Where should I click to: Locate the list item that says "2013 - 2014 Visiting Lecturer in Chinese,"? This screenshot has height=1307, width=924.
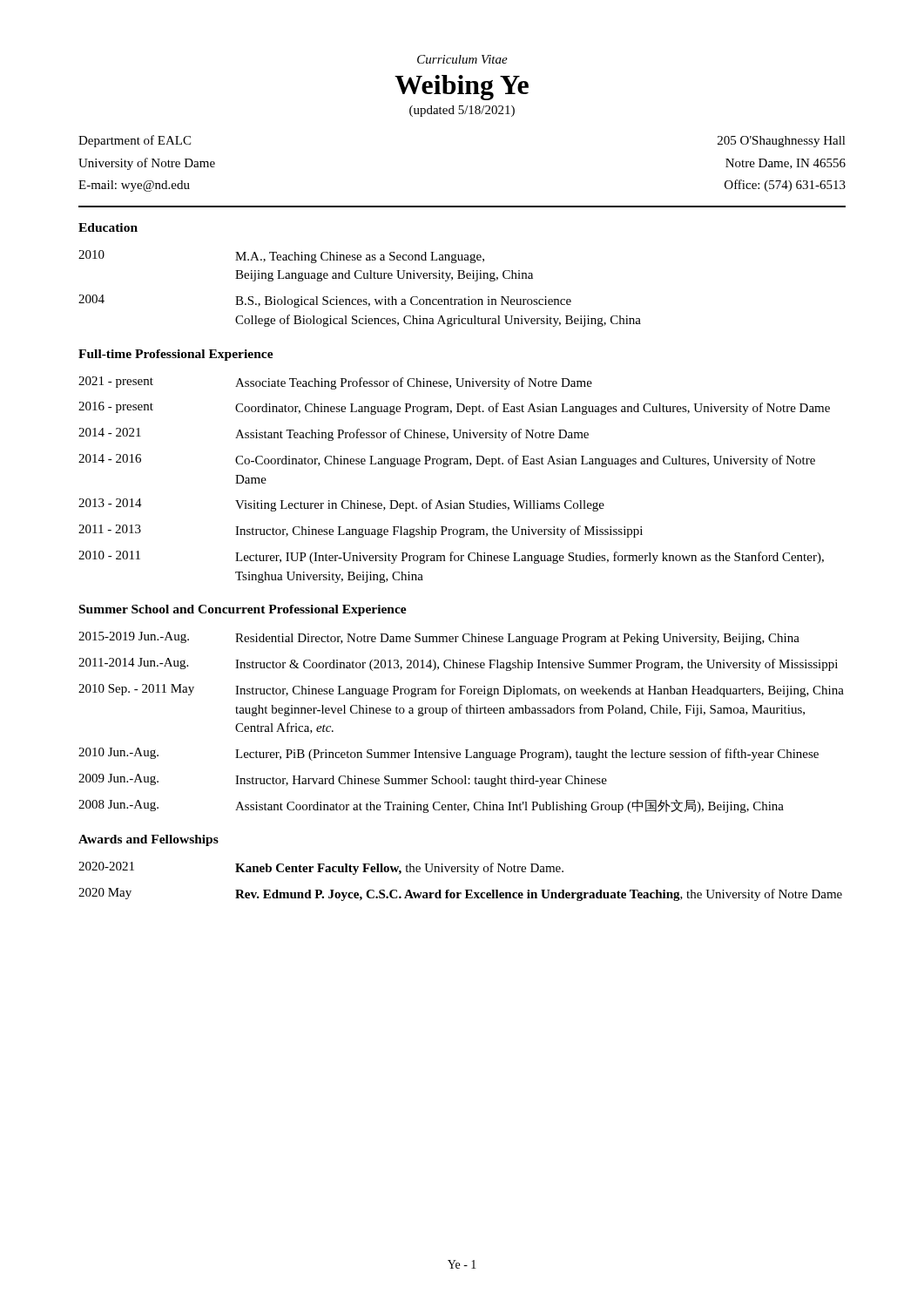pos(462,505)
